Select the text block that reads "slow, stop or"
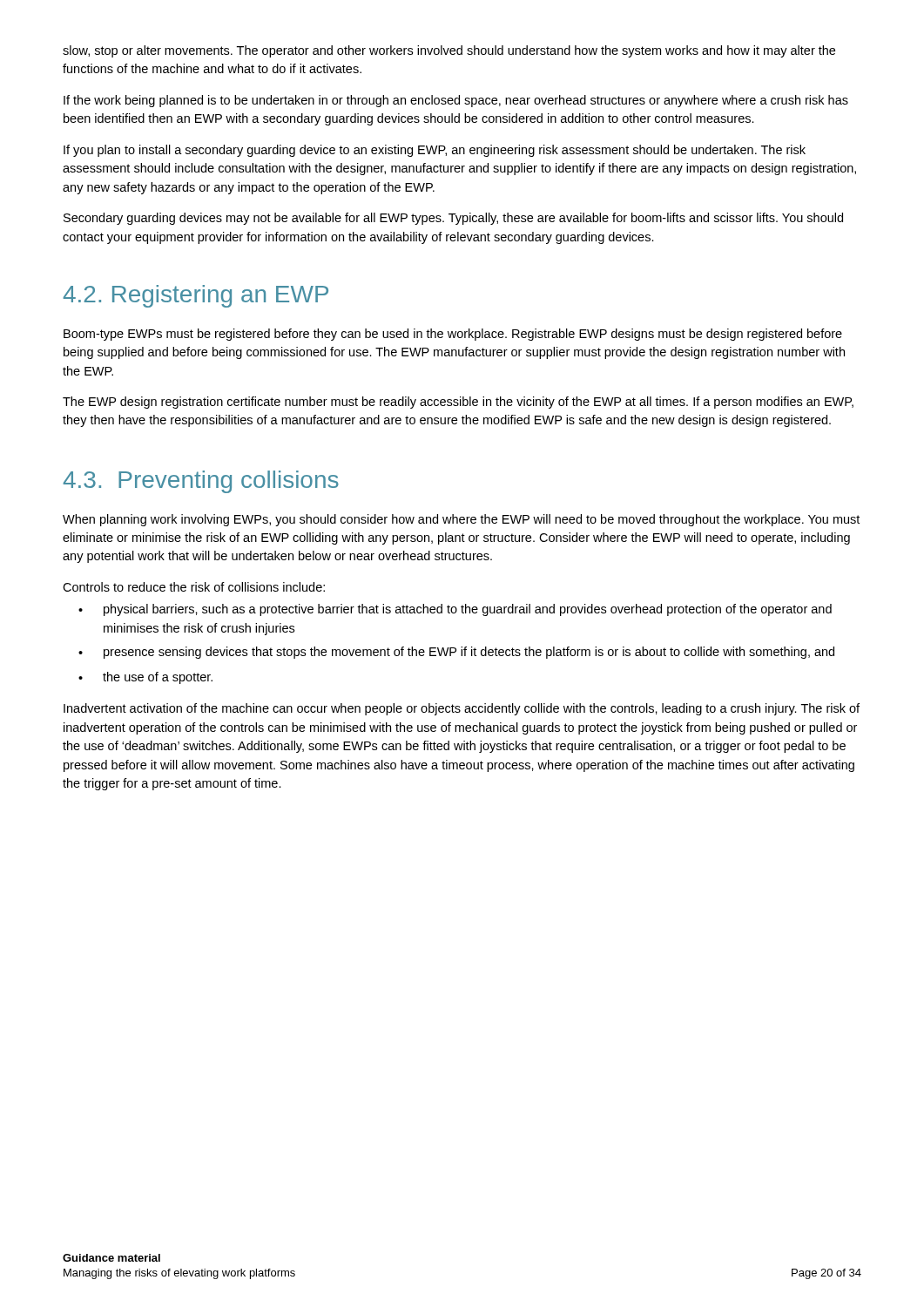924x1307 pixels. pos(449,60)
